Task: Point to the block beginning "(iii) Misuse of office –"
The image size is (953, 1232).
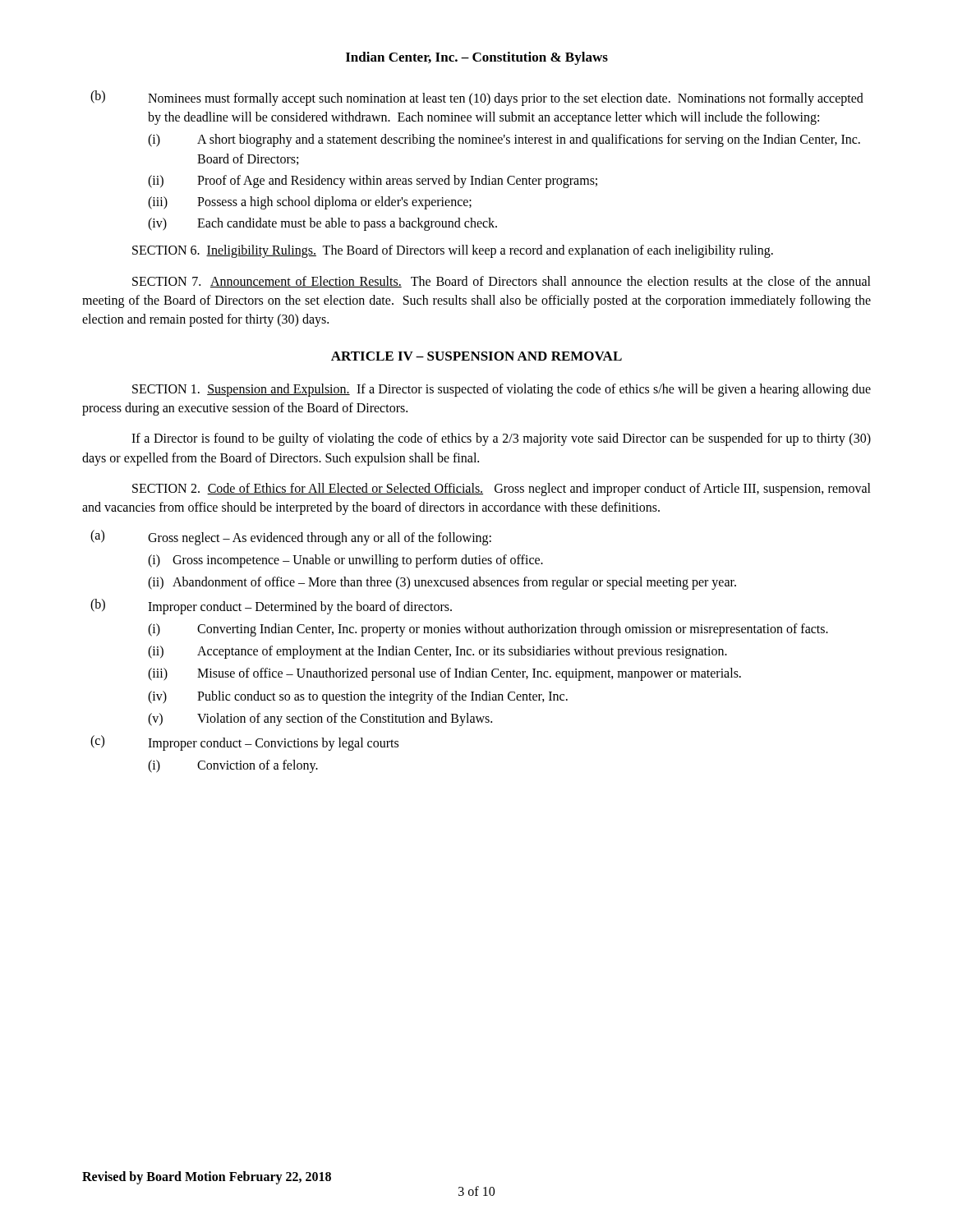Action: coord(509,673)
